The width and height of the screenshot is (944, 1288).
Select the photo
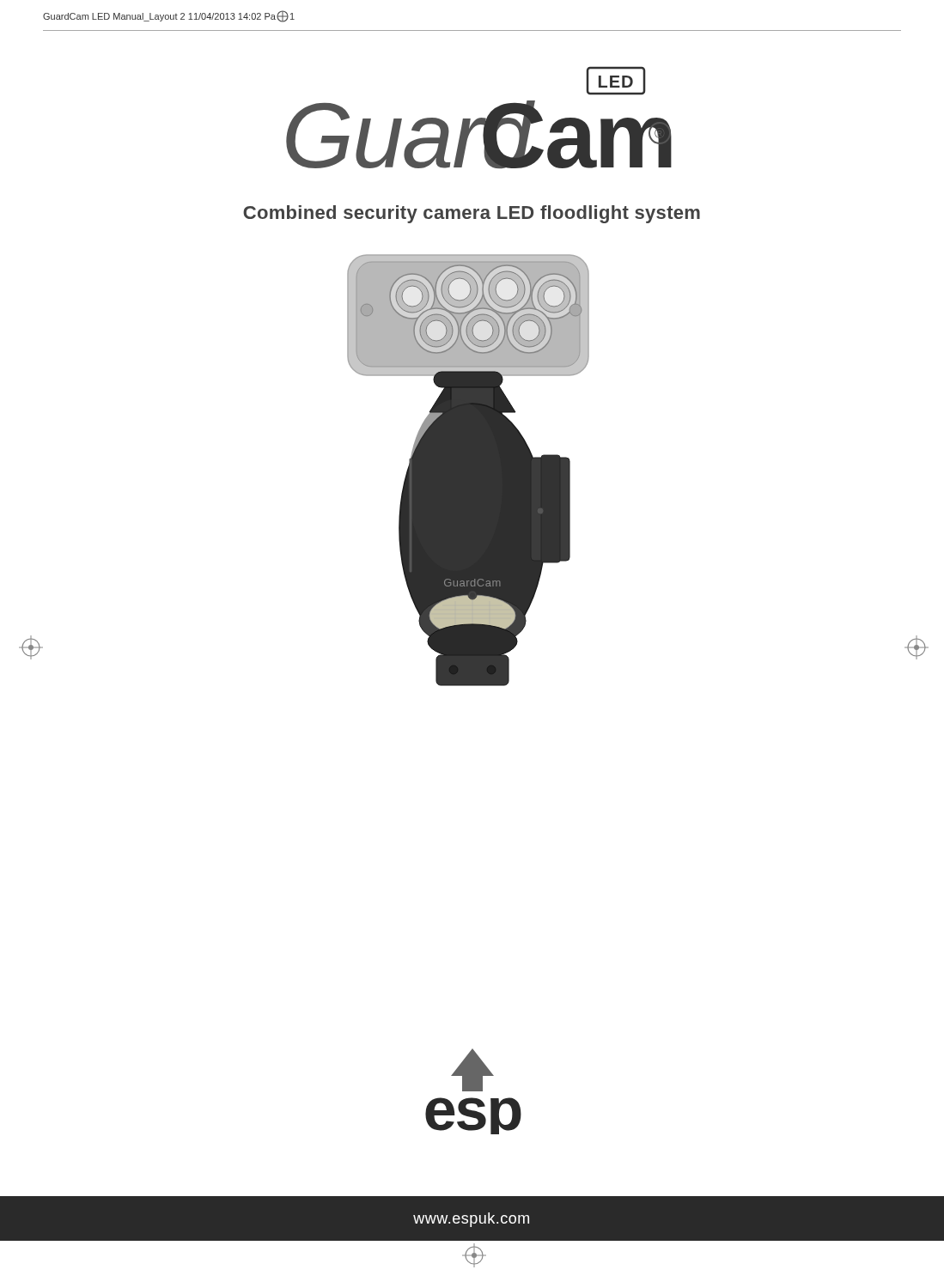[472, 513]
